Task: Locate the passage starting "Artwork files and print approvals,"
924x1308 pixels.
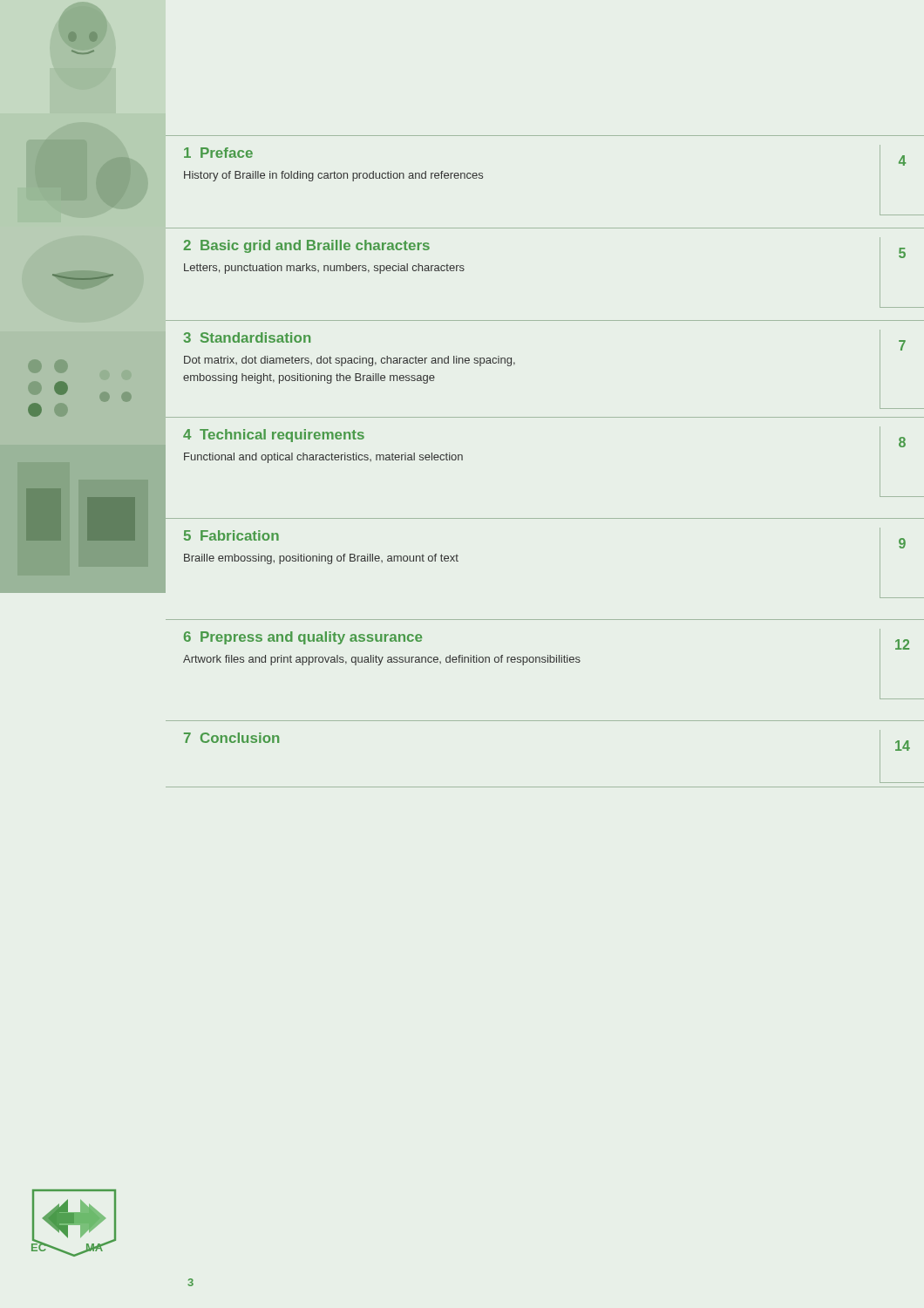Action: point(382,659)
